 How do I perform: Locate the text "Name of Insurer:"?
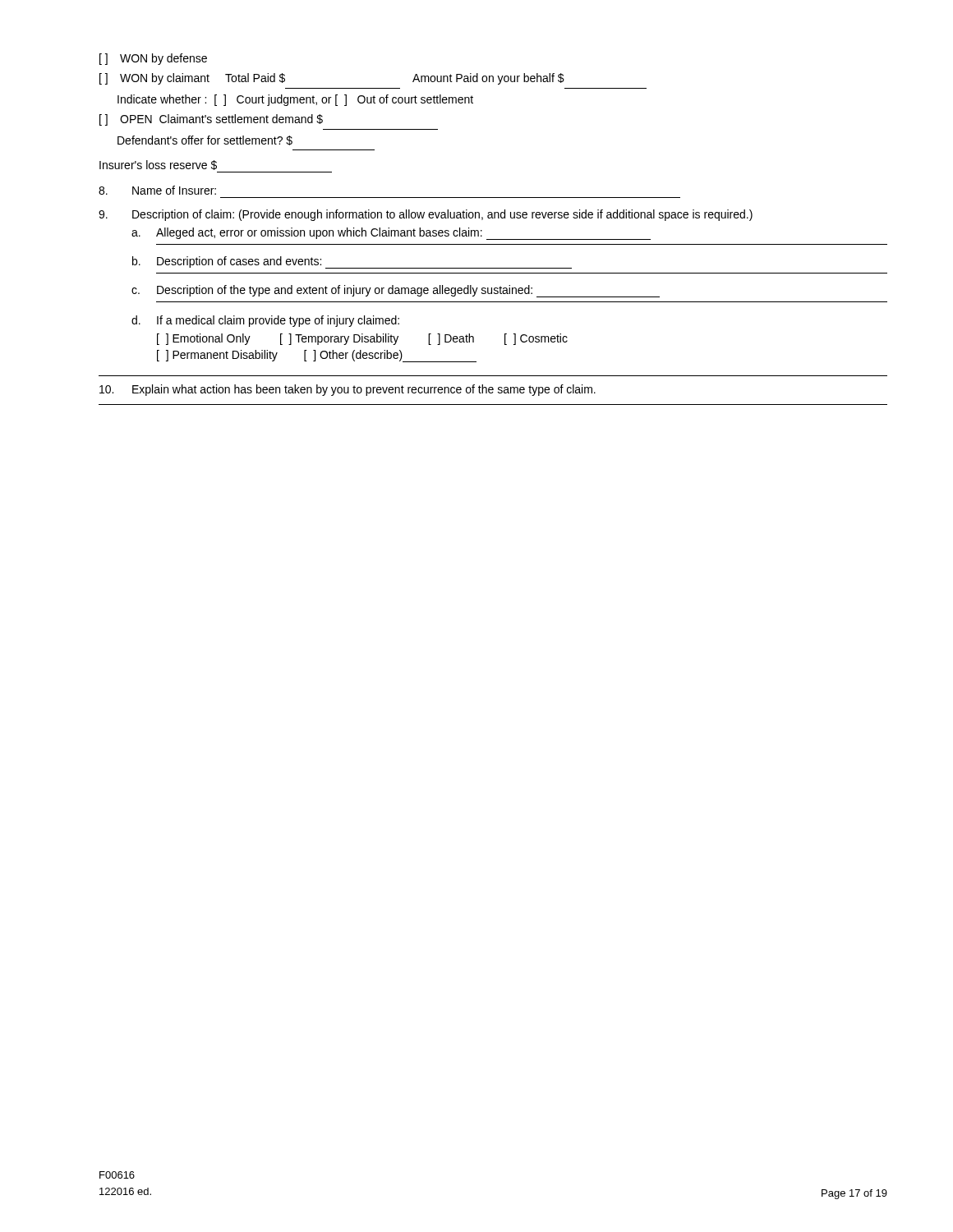pos(493,191)
